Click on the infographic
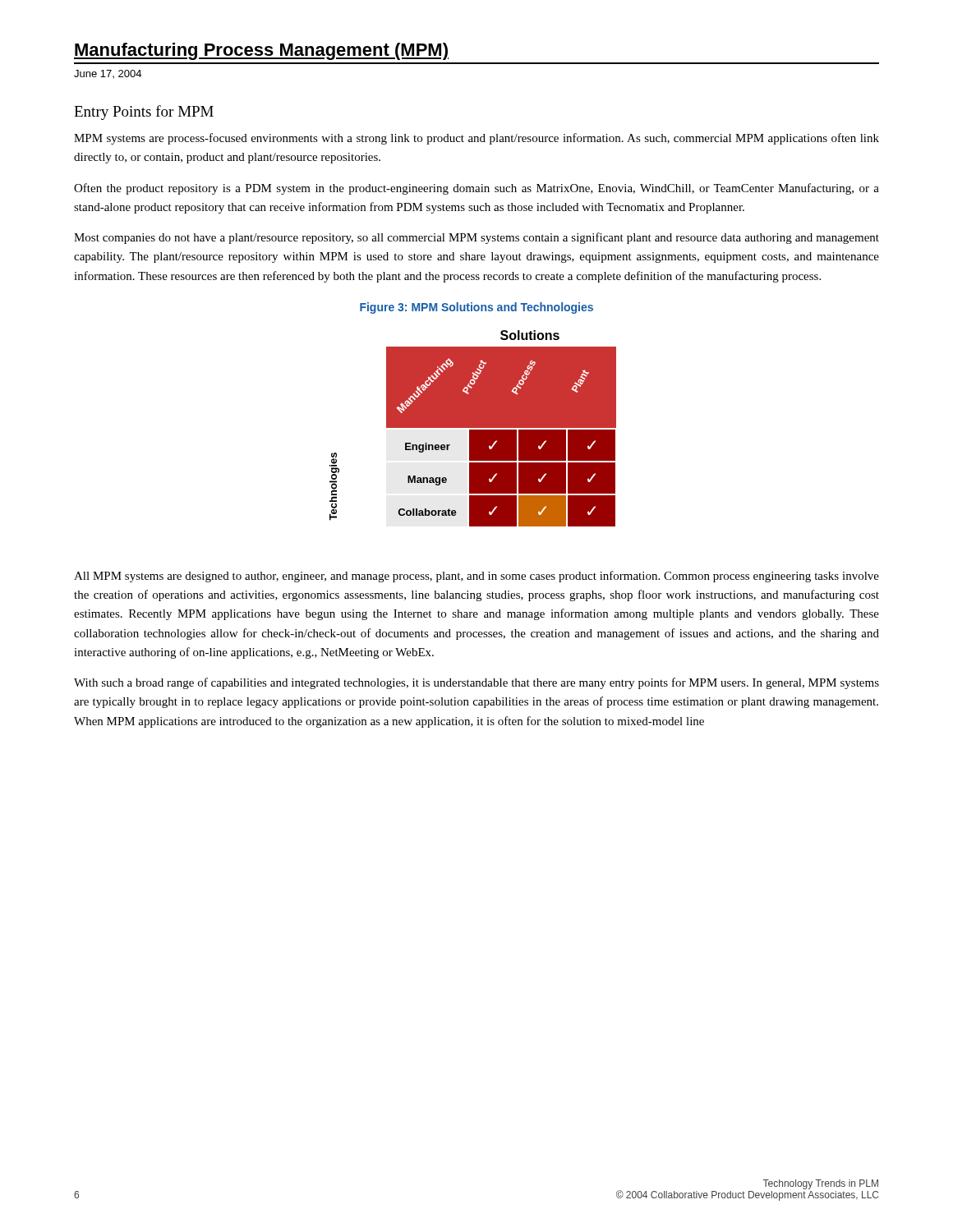Viewport: 953px width, 1232px height. 476,437
